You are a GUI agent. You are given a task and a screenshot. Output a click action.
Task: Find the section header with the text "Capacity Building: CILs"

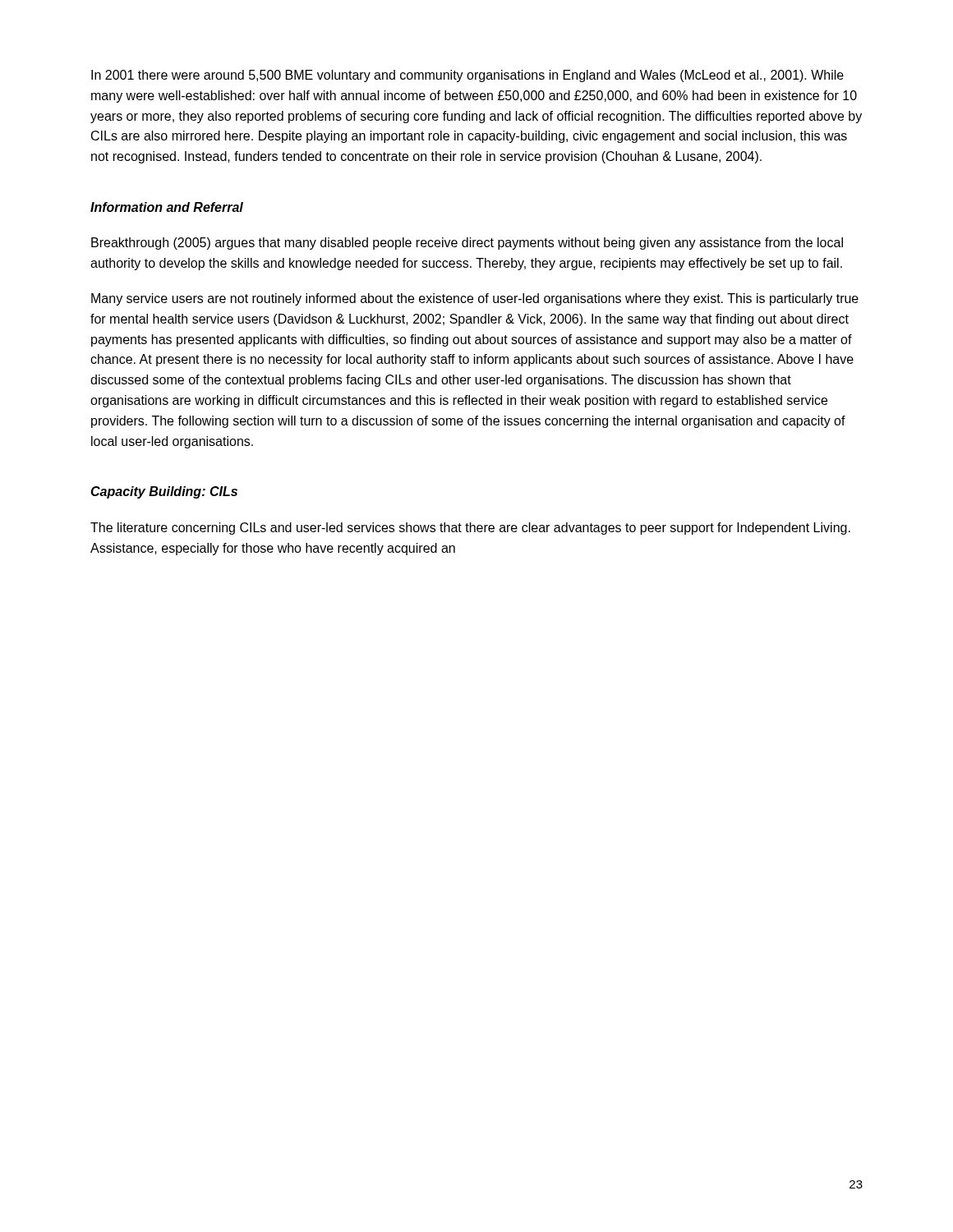[x=164, y=492]
